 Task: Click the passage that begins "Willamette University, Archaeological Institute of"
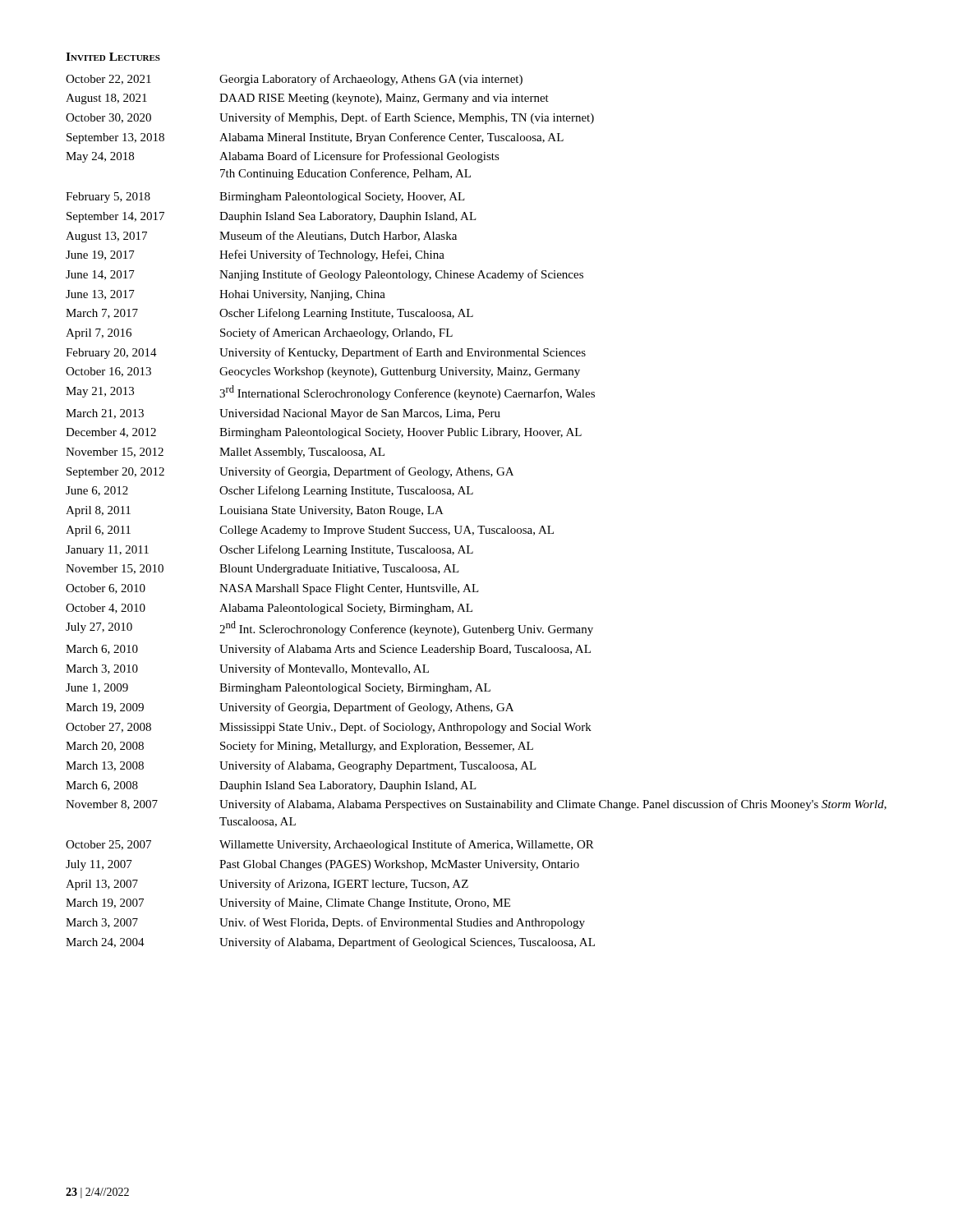(x=407, y=845)
